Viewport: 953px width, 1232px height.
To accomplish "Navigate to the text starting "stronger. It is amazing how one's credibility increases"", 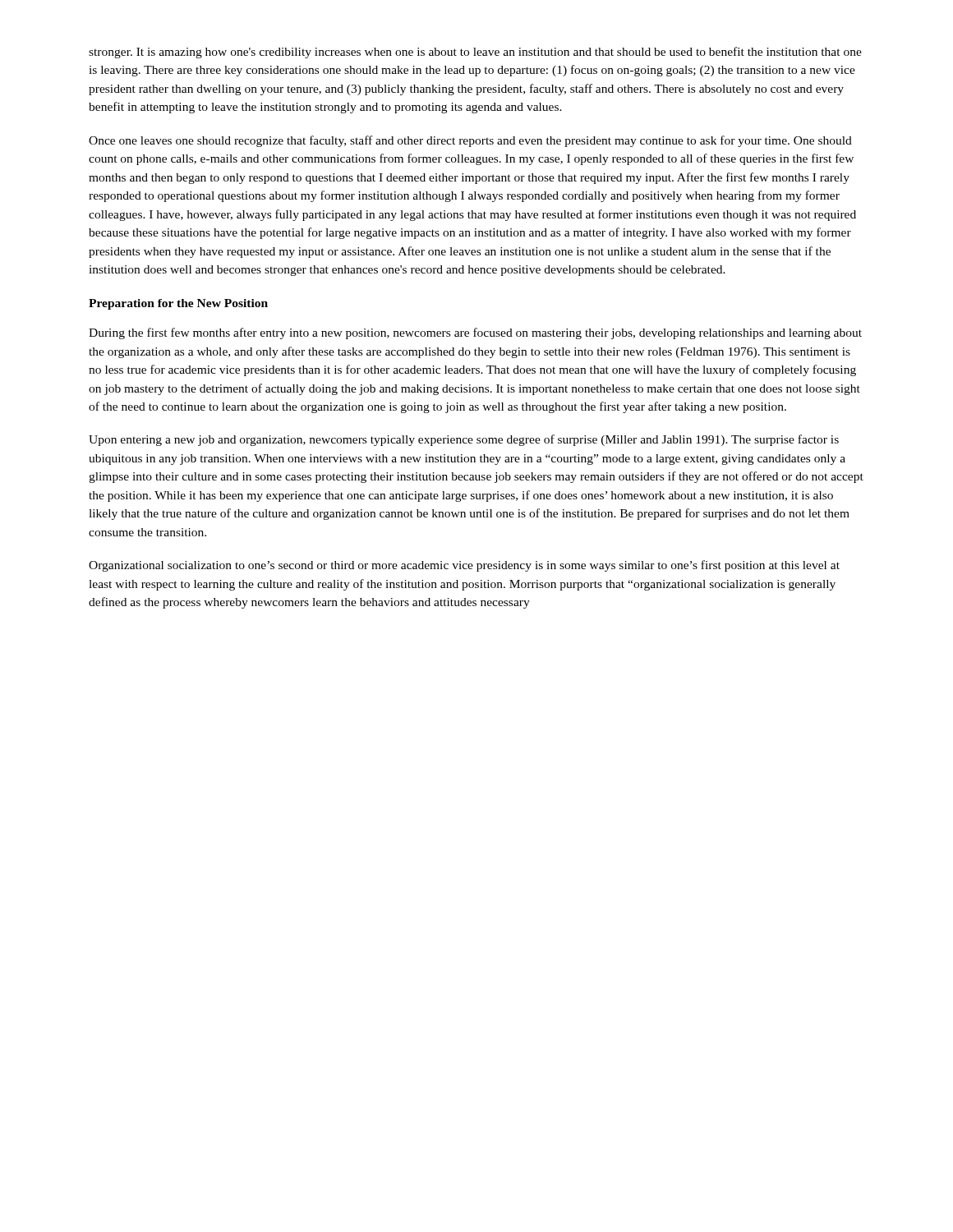I will pyautogui.click(x=475, y=79).
